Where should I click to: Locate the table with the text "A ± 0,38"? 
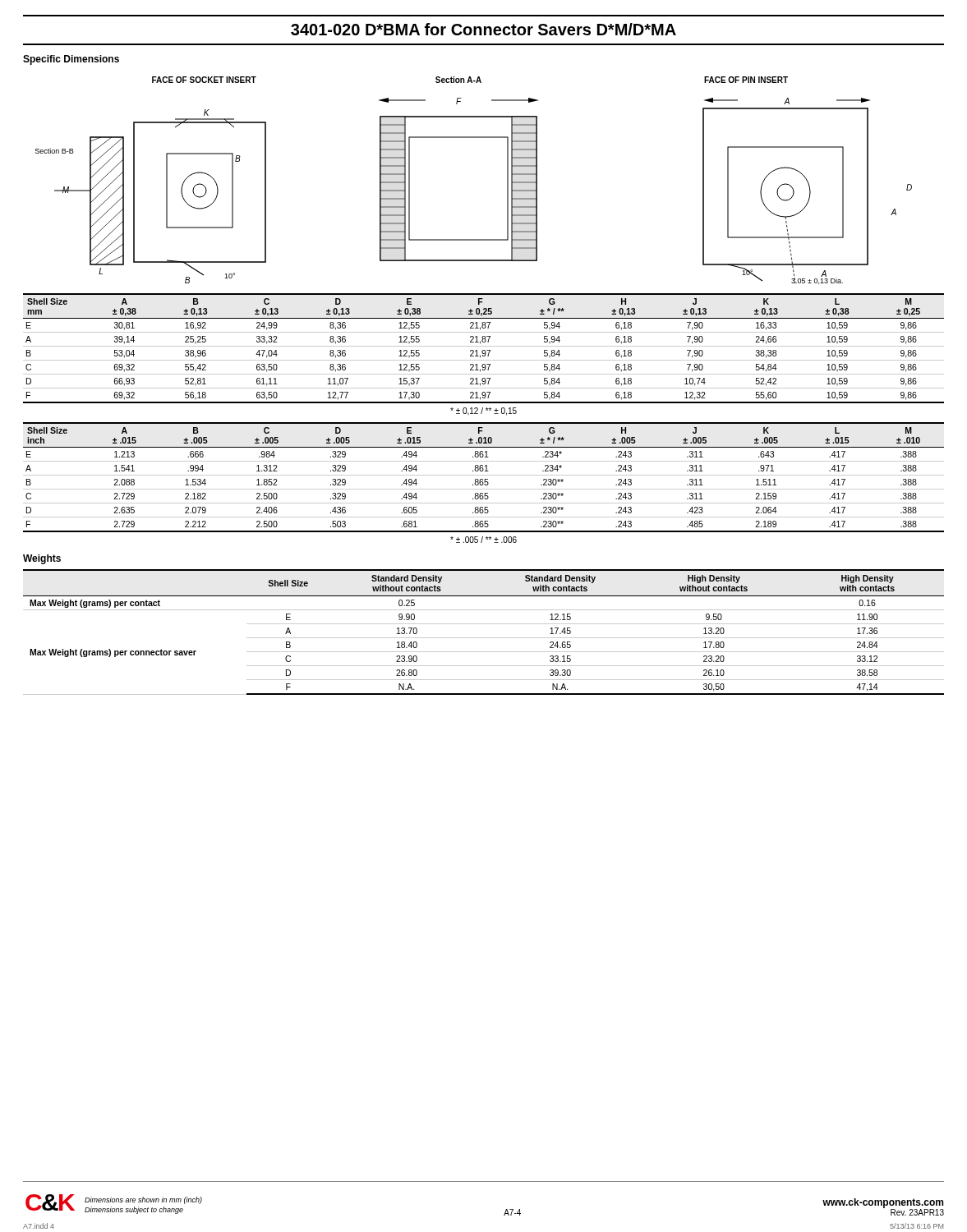pyautogui.click(x=484, y=348)
